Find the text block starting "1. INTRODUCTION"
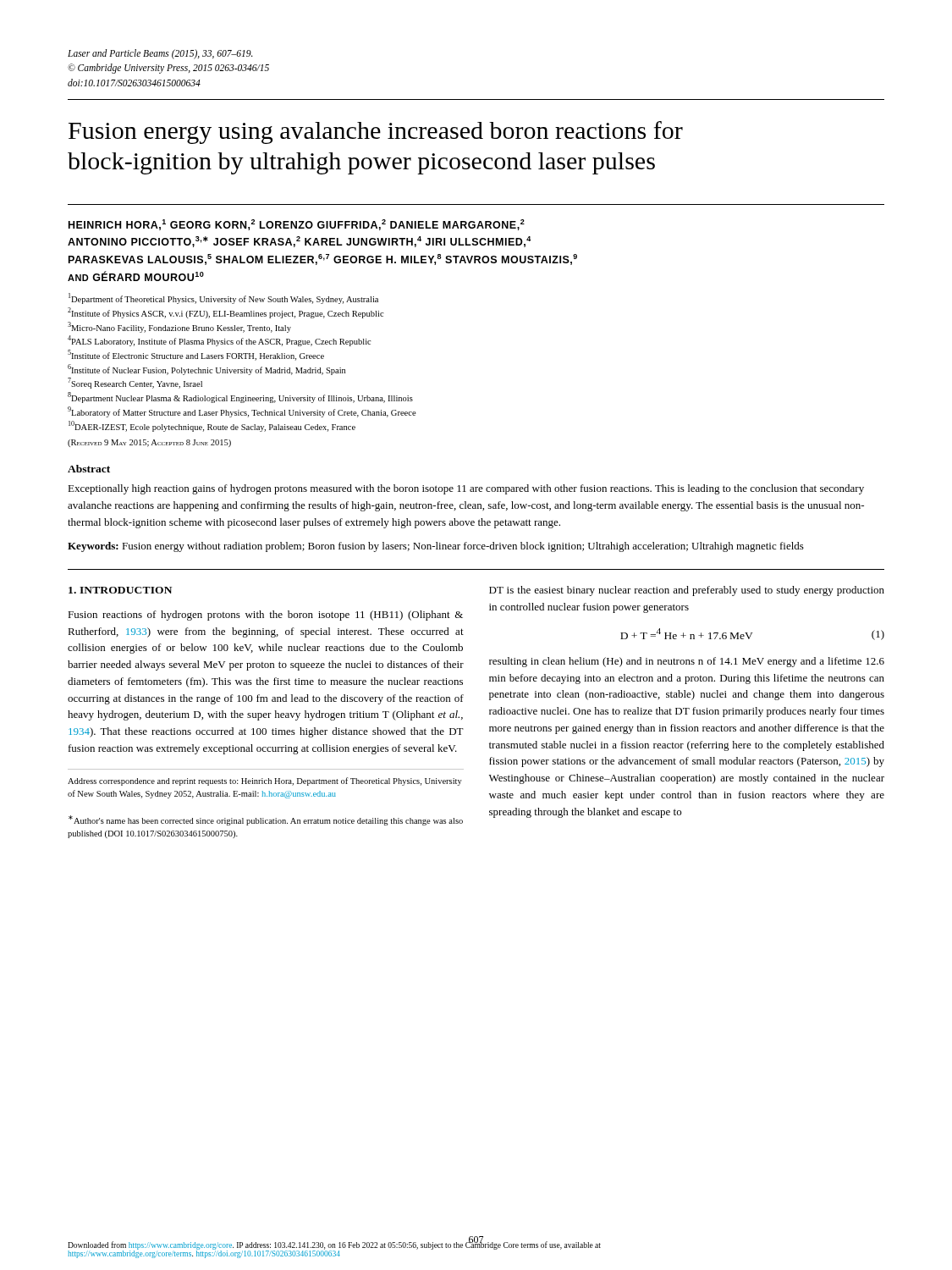This screenshot has height=1270, width=952. (120, 590)
